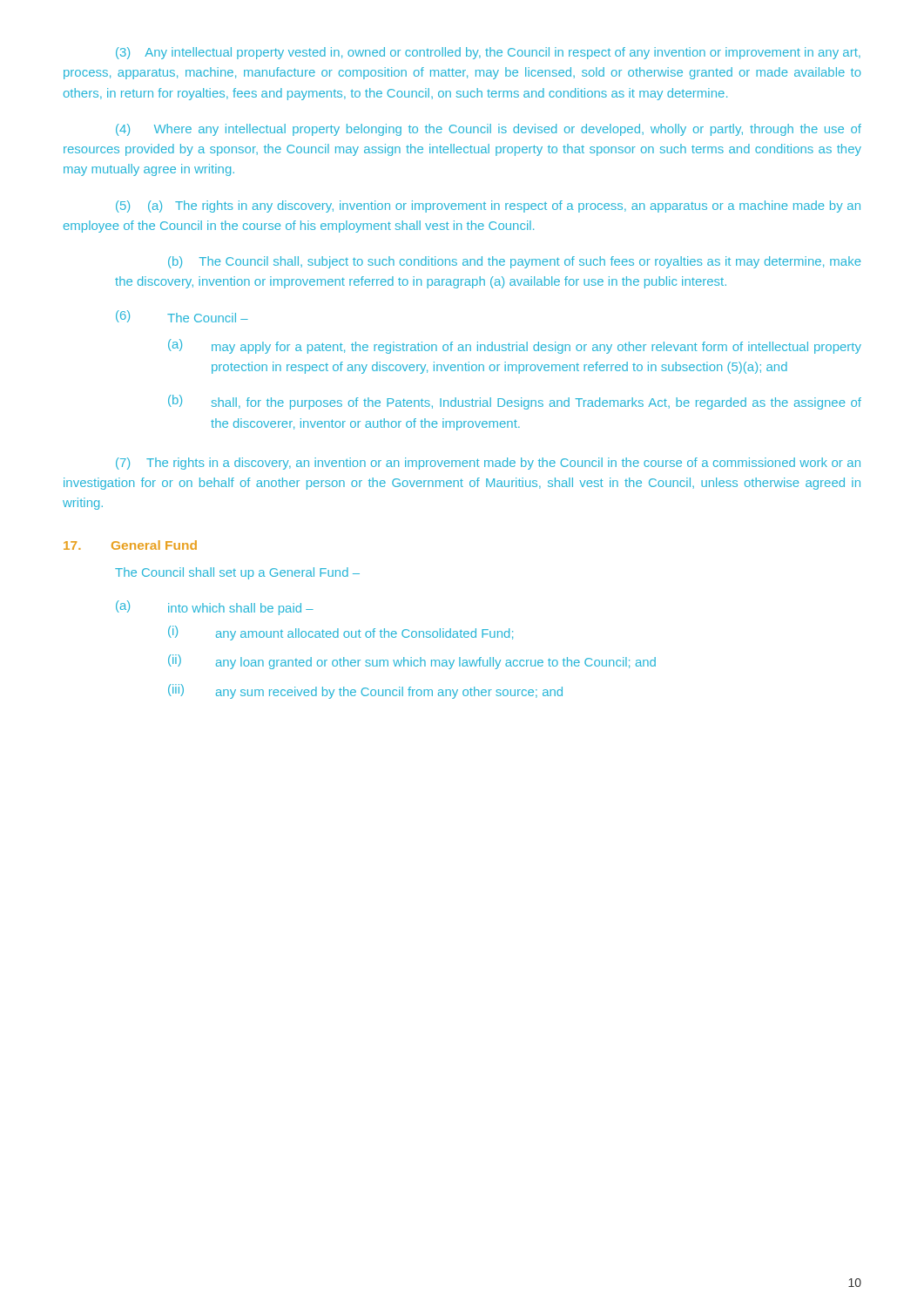The image size is (924, 1307).
Task: Find the passage starting "(b) The Council"
Action: (488, 270)
